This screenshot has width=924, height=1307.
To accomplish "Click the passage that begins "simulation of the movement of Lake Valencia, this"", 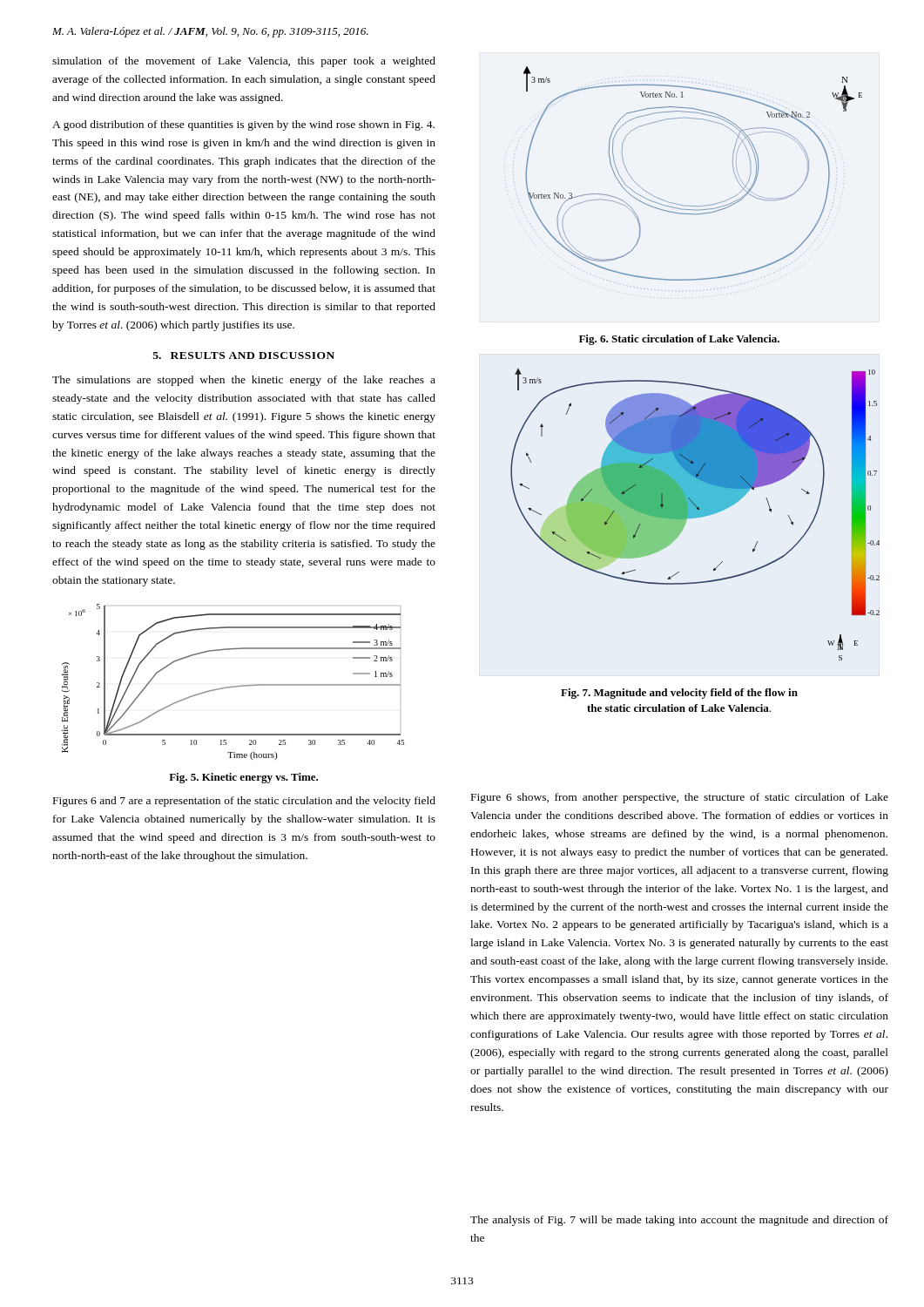I will pos(244,79).
